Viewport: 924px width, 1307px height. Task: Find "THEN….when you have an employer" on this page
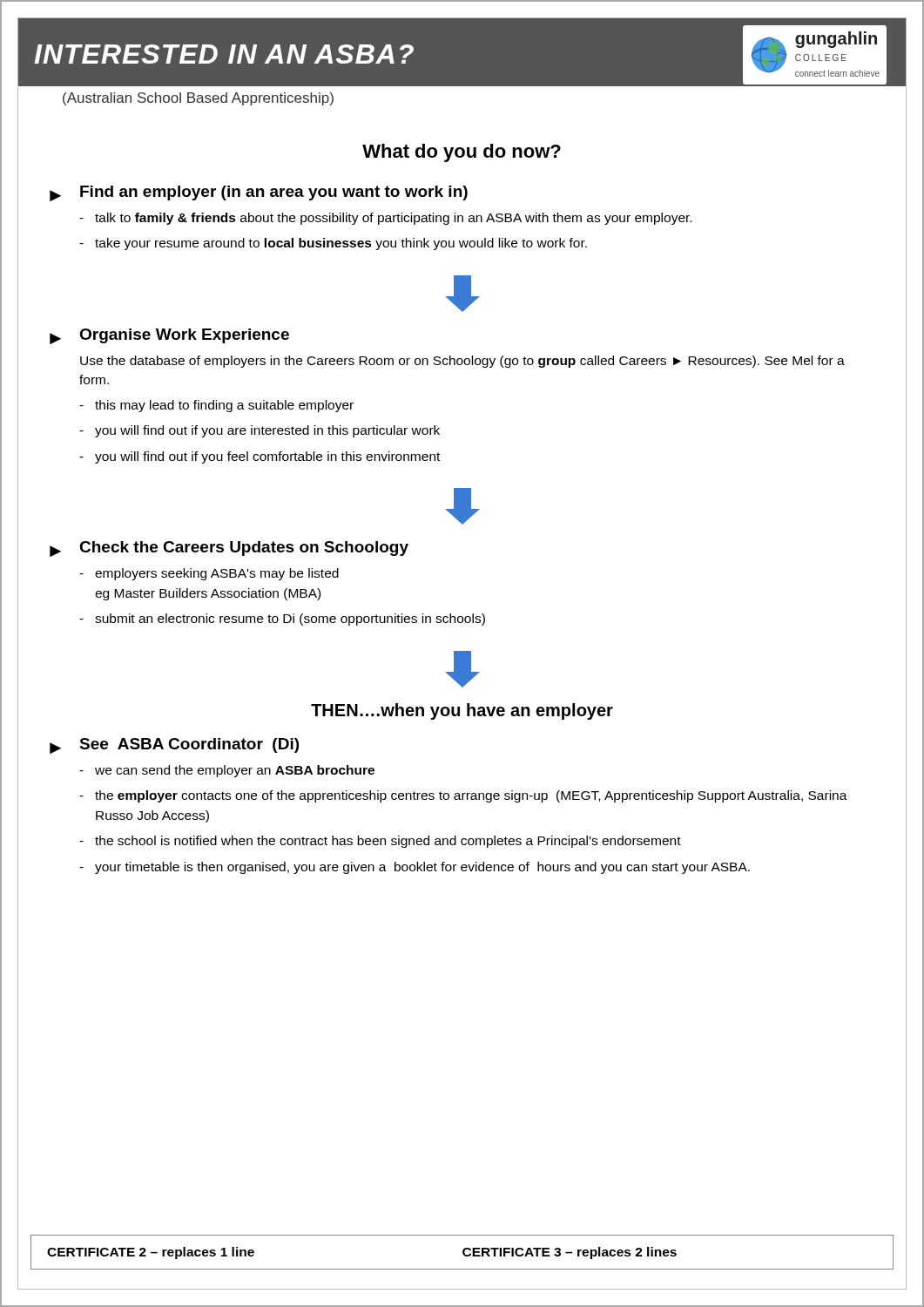point(462,710)
